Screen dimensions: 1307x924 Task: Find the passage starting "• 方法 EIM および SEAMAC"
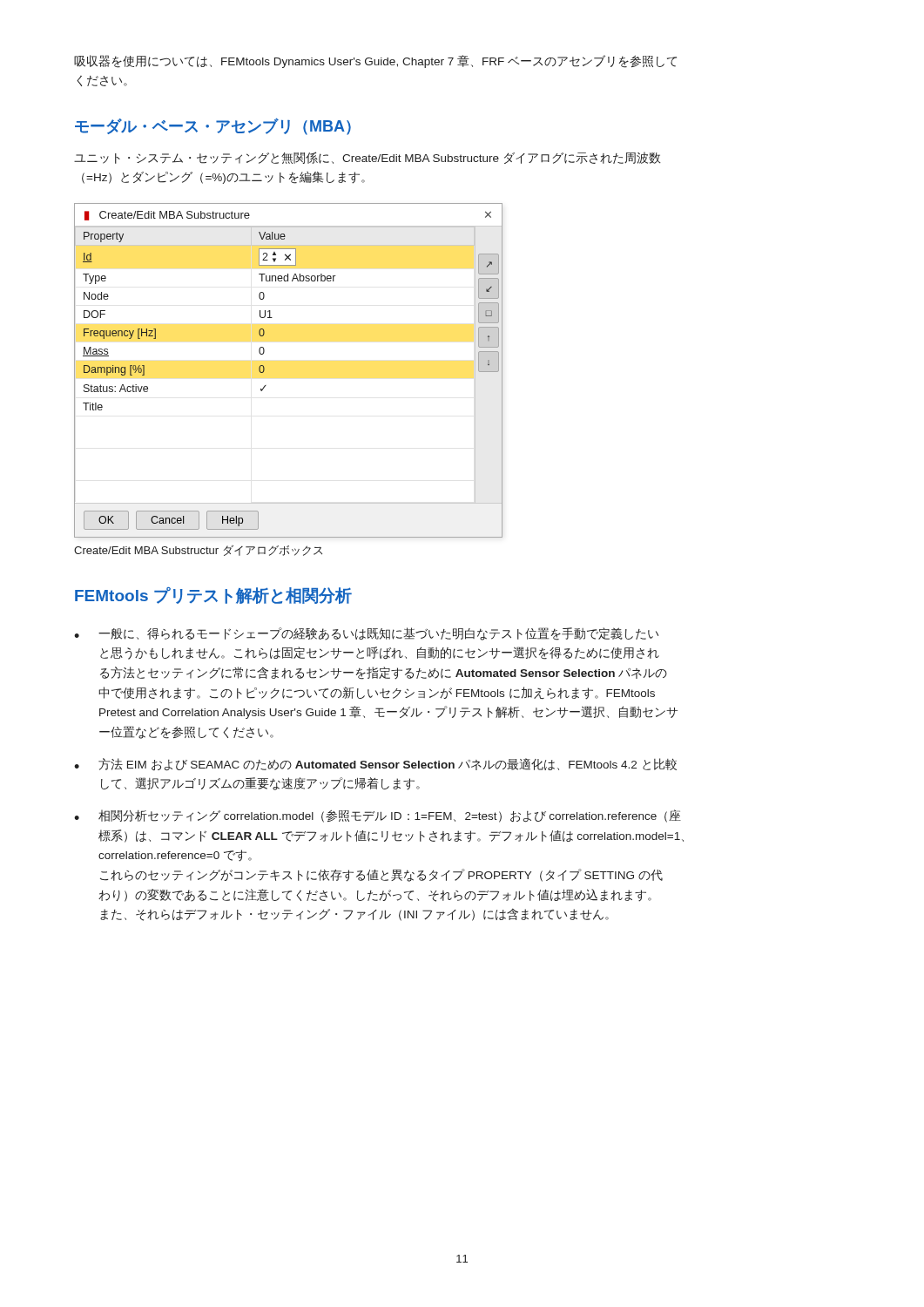tap(462, 775)
